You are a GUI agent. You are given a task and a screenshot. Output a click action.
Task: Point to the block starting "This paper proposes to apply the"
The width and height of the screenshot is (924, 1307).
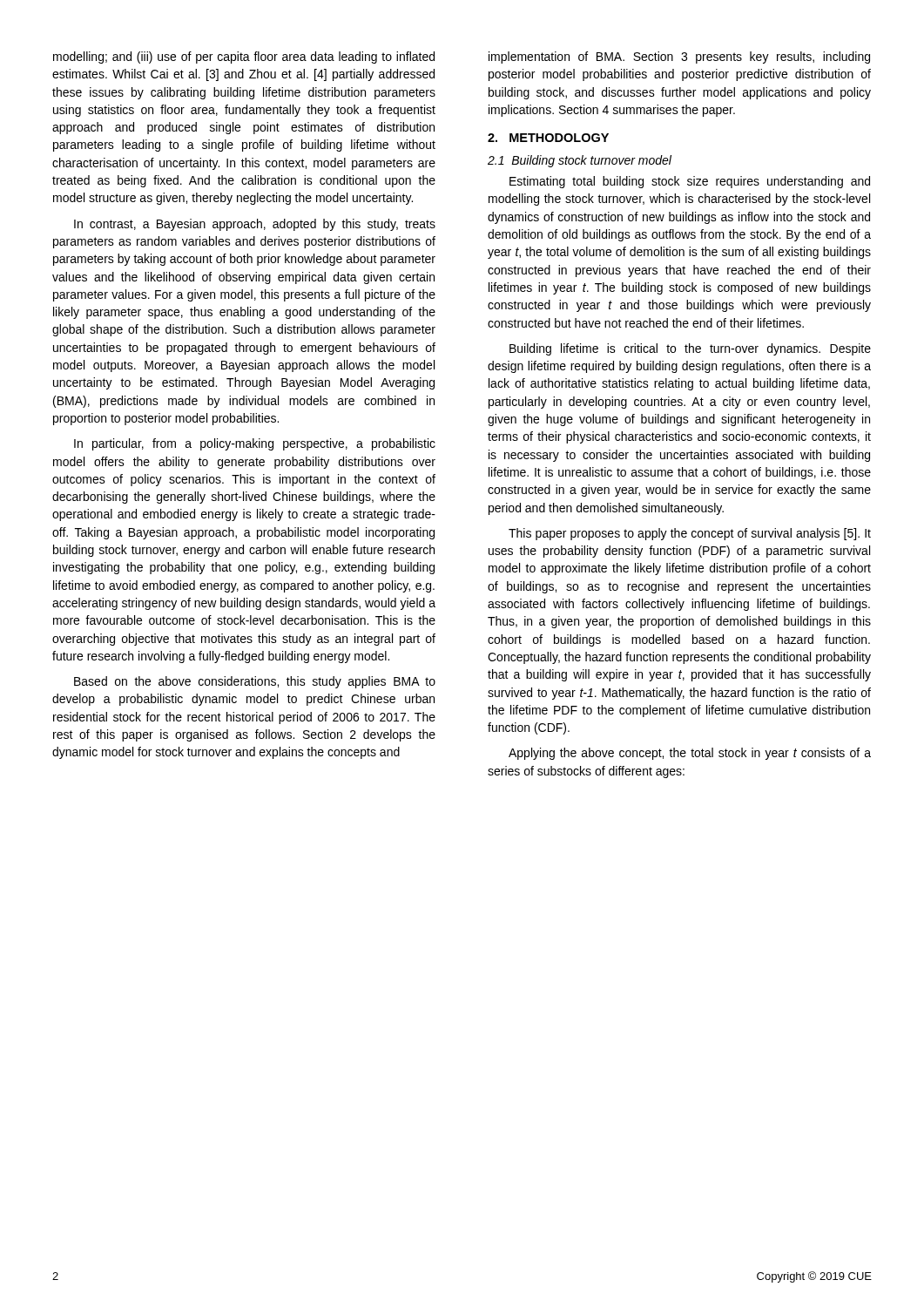[x=679, y=630]
